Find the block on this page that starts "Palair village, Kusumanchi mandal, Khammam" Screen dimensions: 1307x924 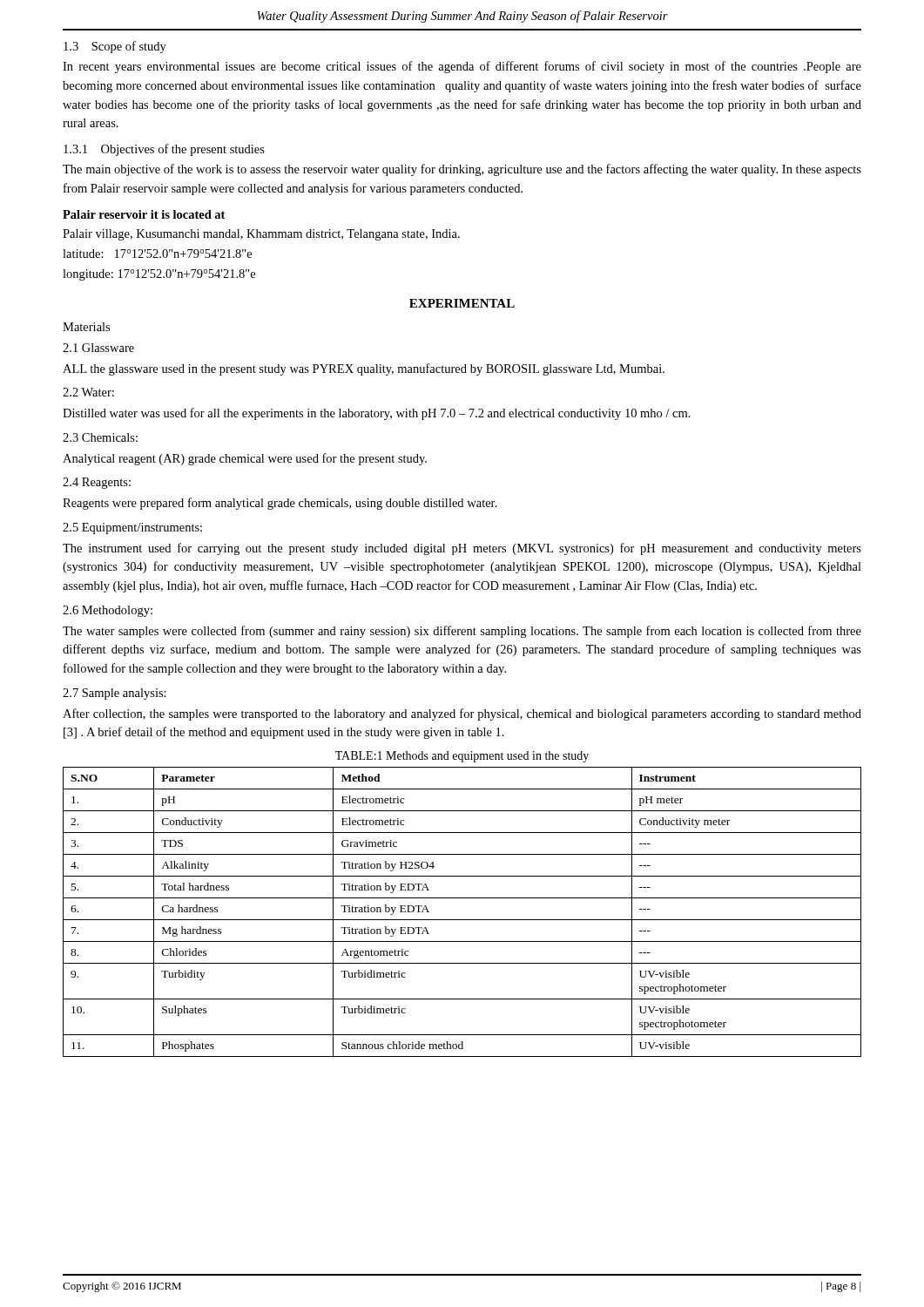261,235
